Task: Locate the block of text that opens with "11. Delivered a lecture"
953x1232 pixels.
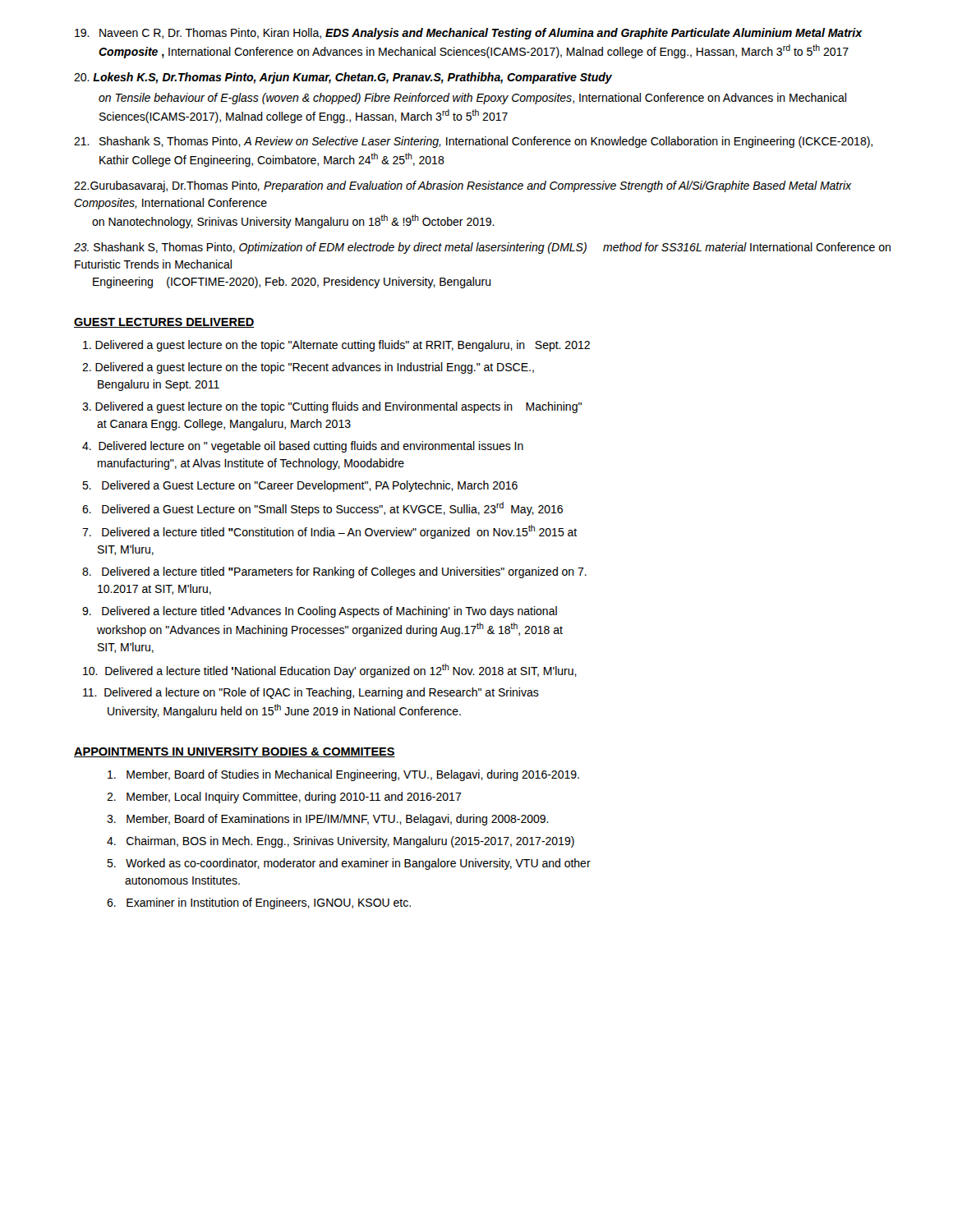Action: pyautogui.click(x=489, y=703)
